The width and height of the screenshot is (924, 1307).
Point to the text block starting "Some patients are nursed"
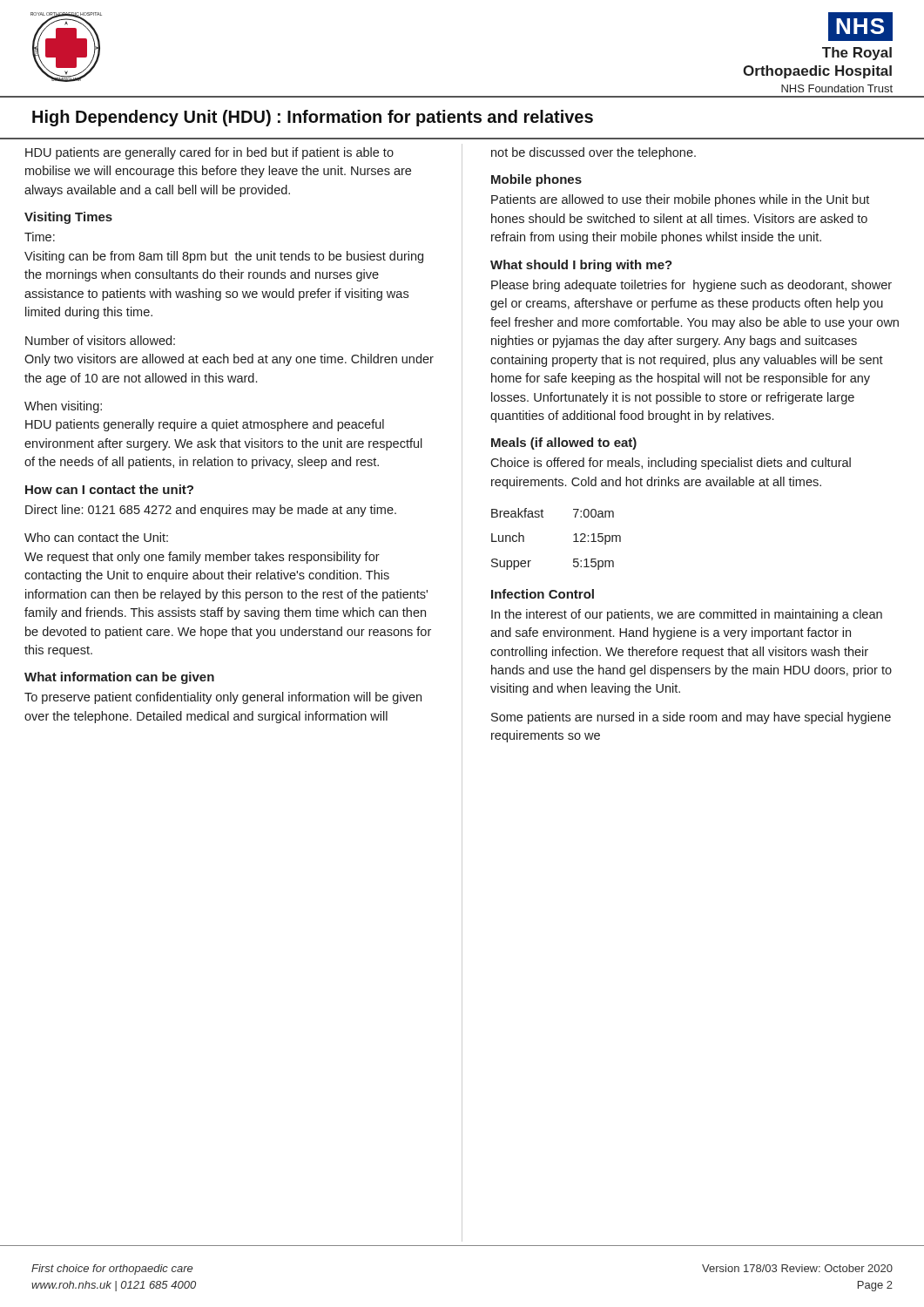click(x=691, y=726)
